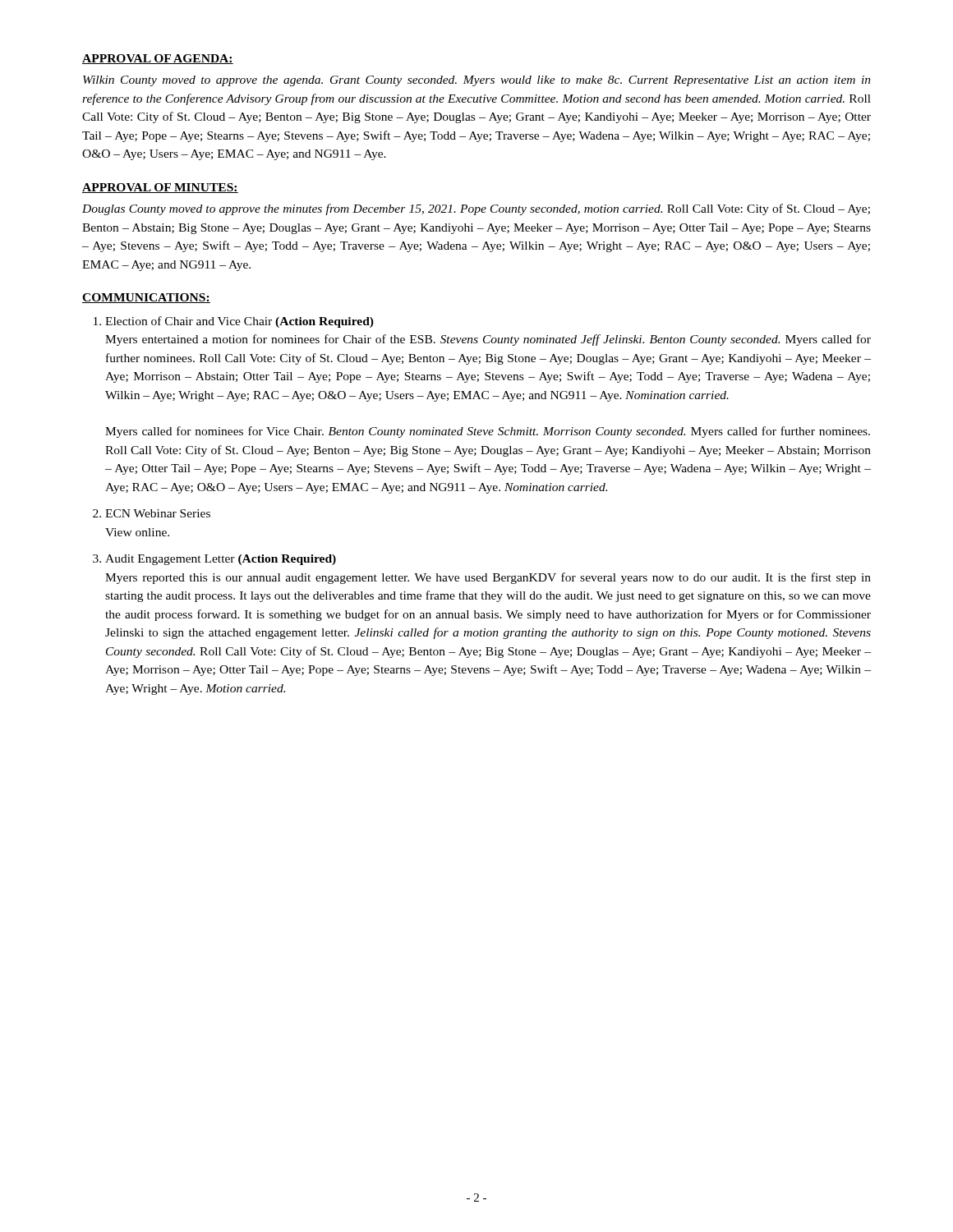Select the text starting "APPROVAL OF MINUTES:"

click(160, 187)
